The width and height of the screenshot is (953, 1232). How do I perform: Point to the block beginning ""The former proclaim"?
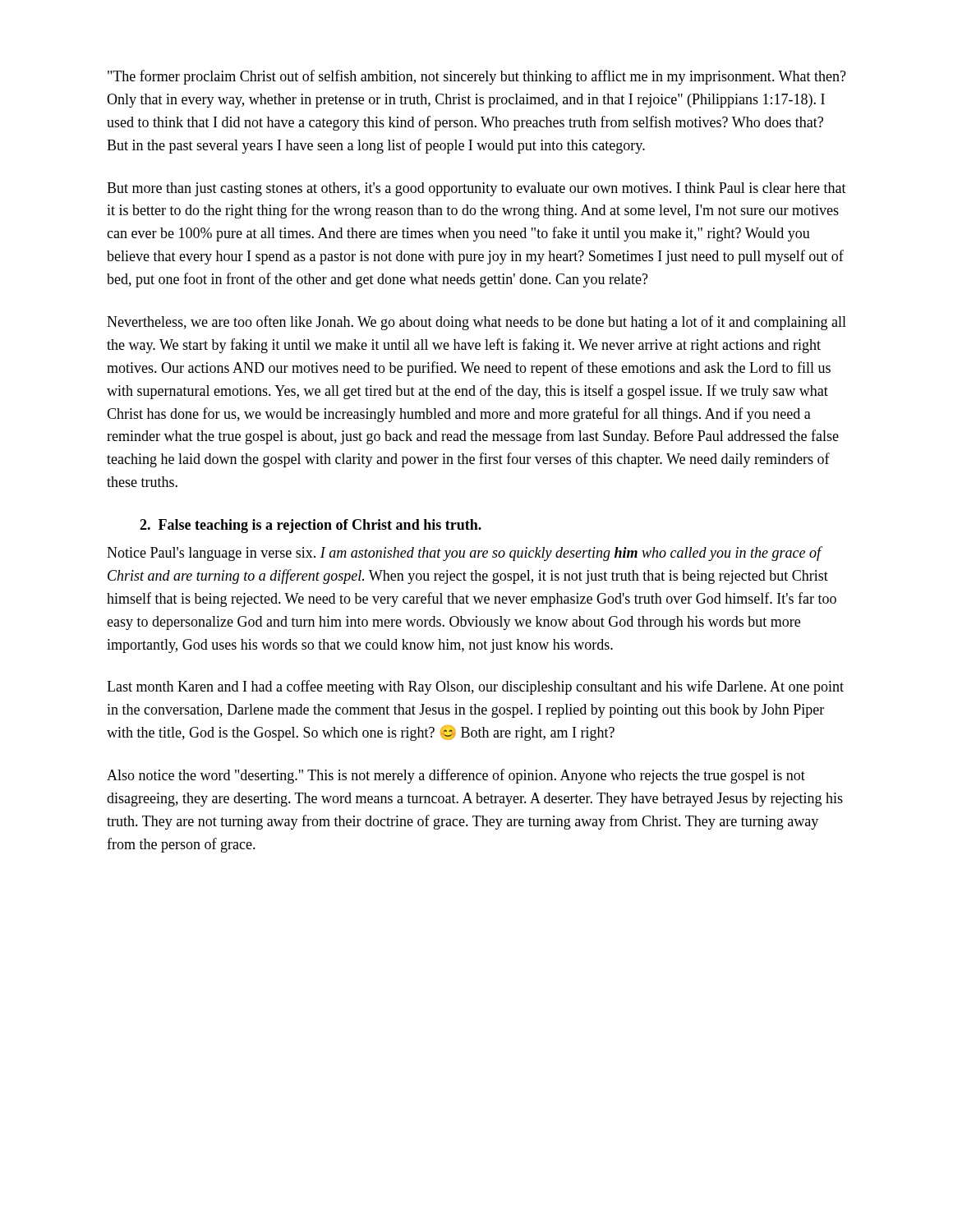click(476, 111)
